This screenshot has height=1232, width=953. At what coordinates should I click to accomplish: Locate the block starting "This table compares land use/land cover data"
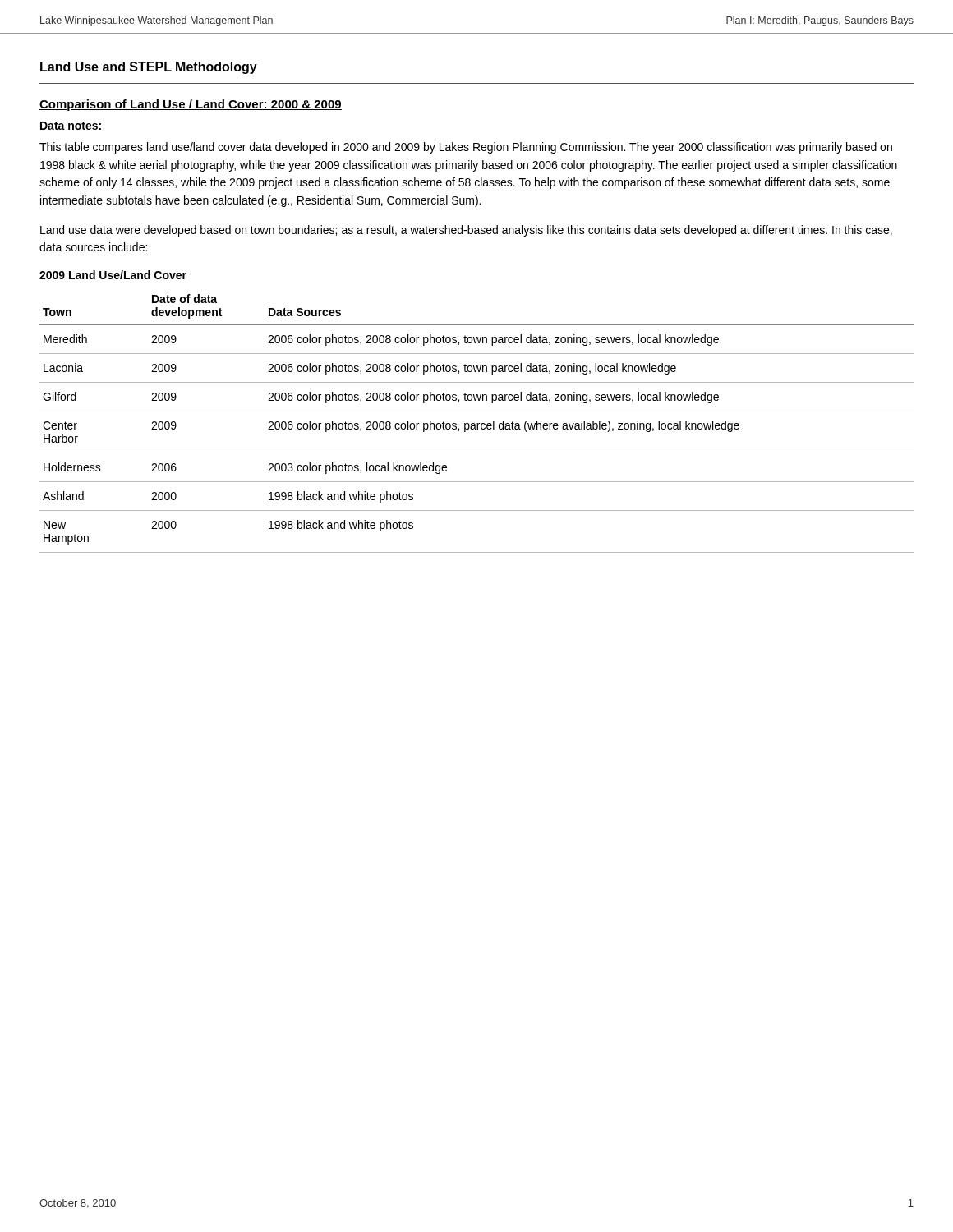[468, 174]
